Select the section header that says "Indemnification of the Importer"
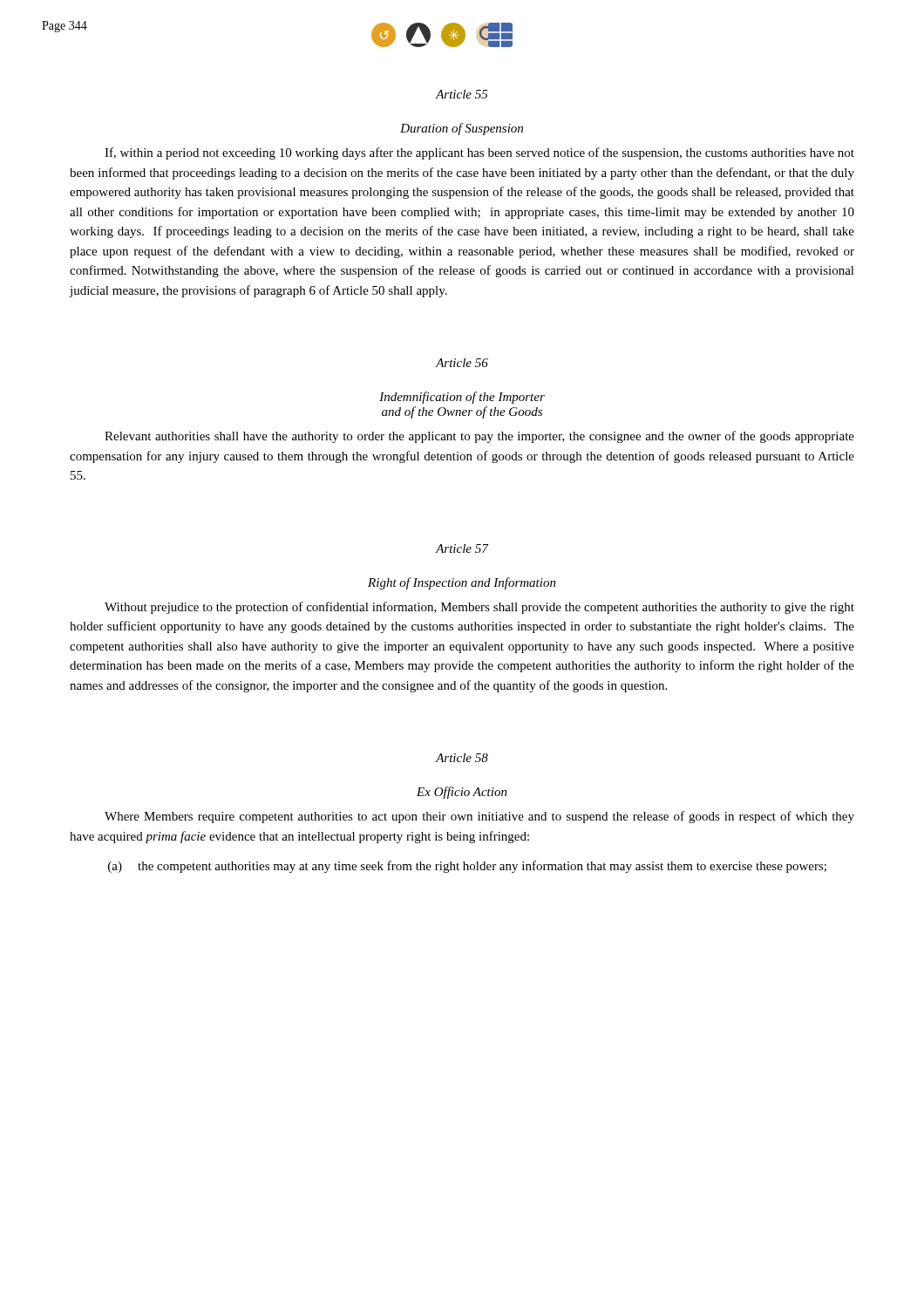The width and height of the screenshot is (924, 1308). (462, 397)
